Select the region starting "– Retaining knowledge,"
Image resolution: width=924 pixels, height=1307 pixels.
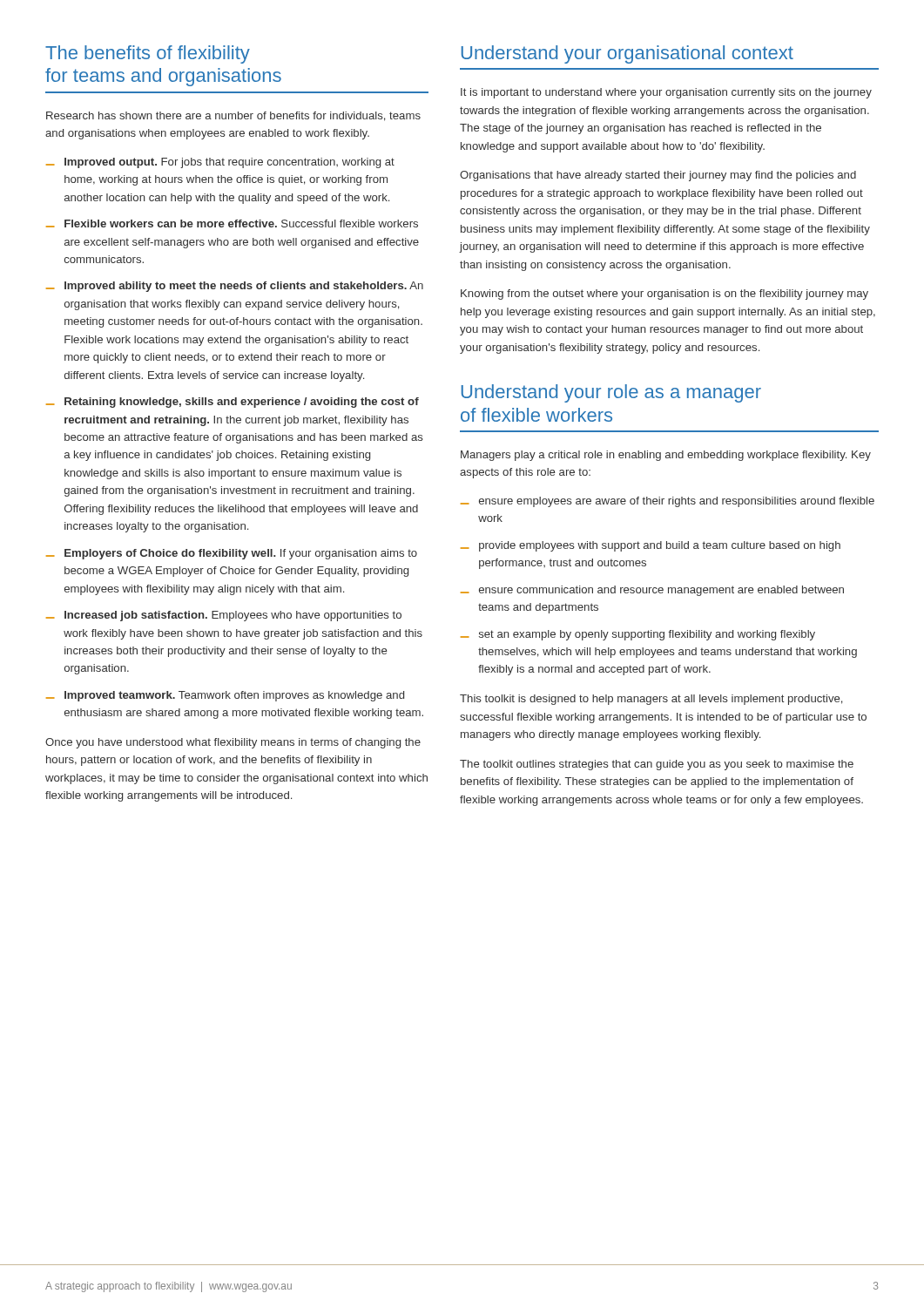[x=237, y=464]
